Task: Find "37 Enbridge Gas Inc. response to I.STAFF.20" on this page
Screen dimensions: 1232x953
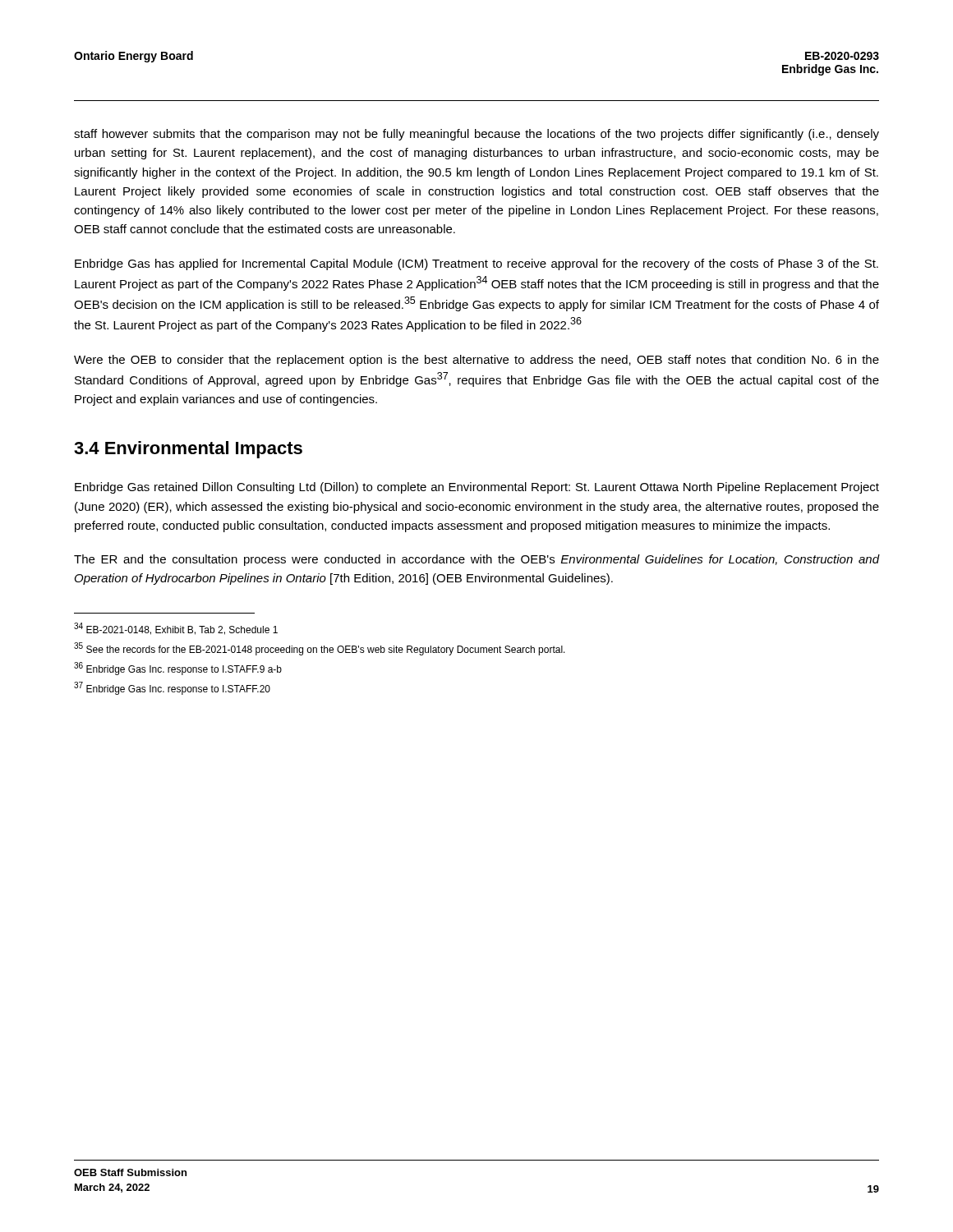Action: click(172, 687)
